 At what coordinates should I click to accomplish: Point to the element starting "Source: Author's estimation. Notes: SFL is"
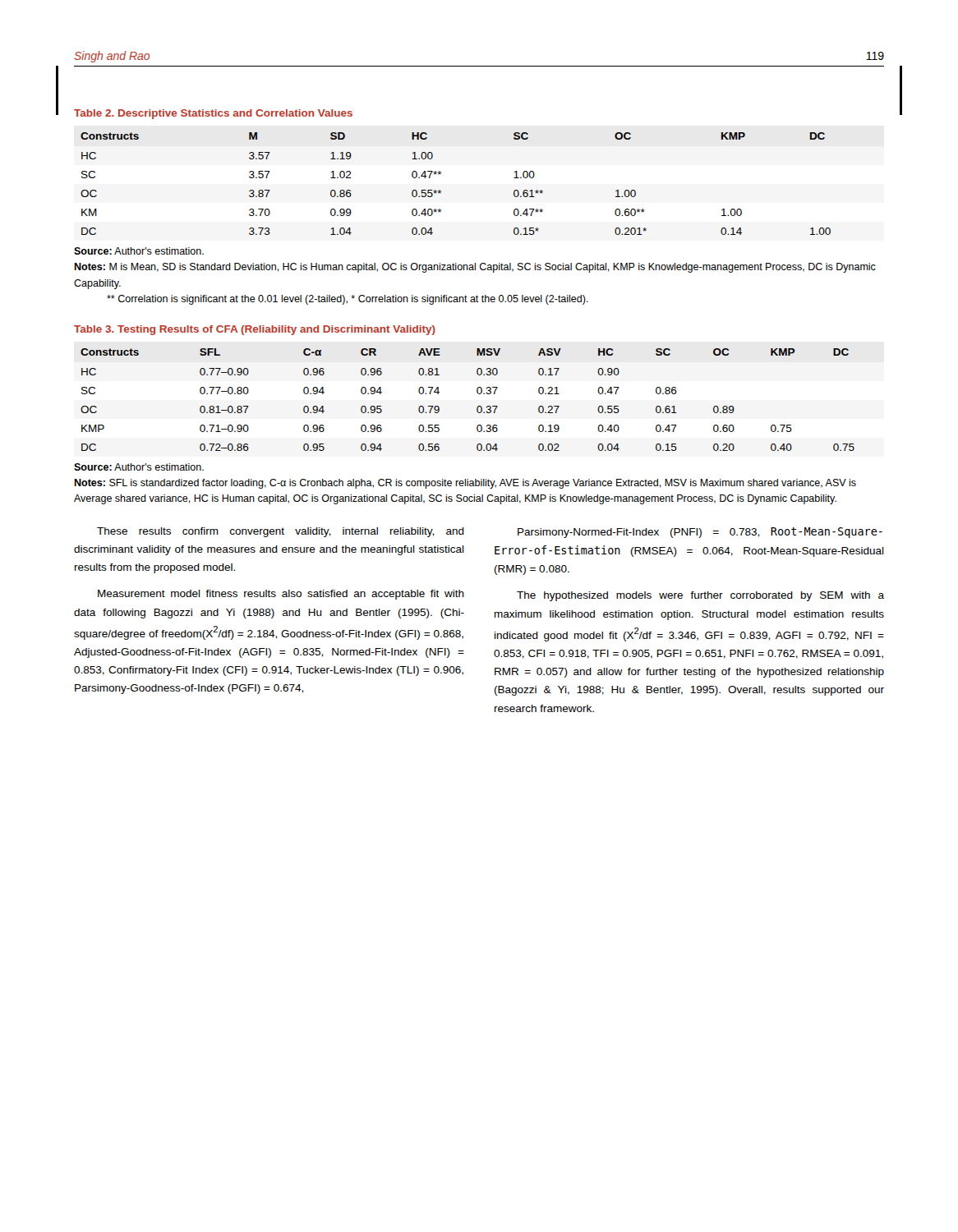pos(465,483)
